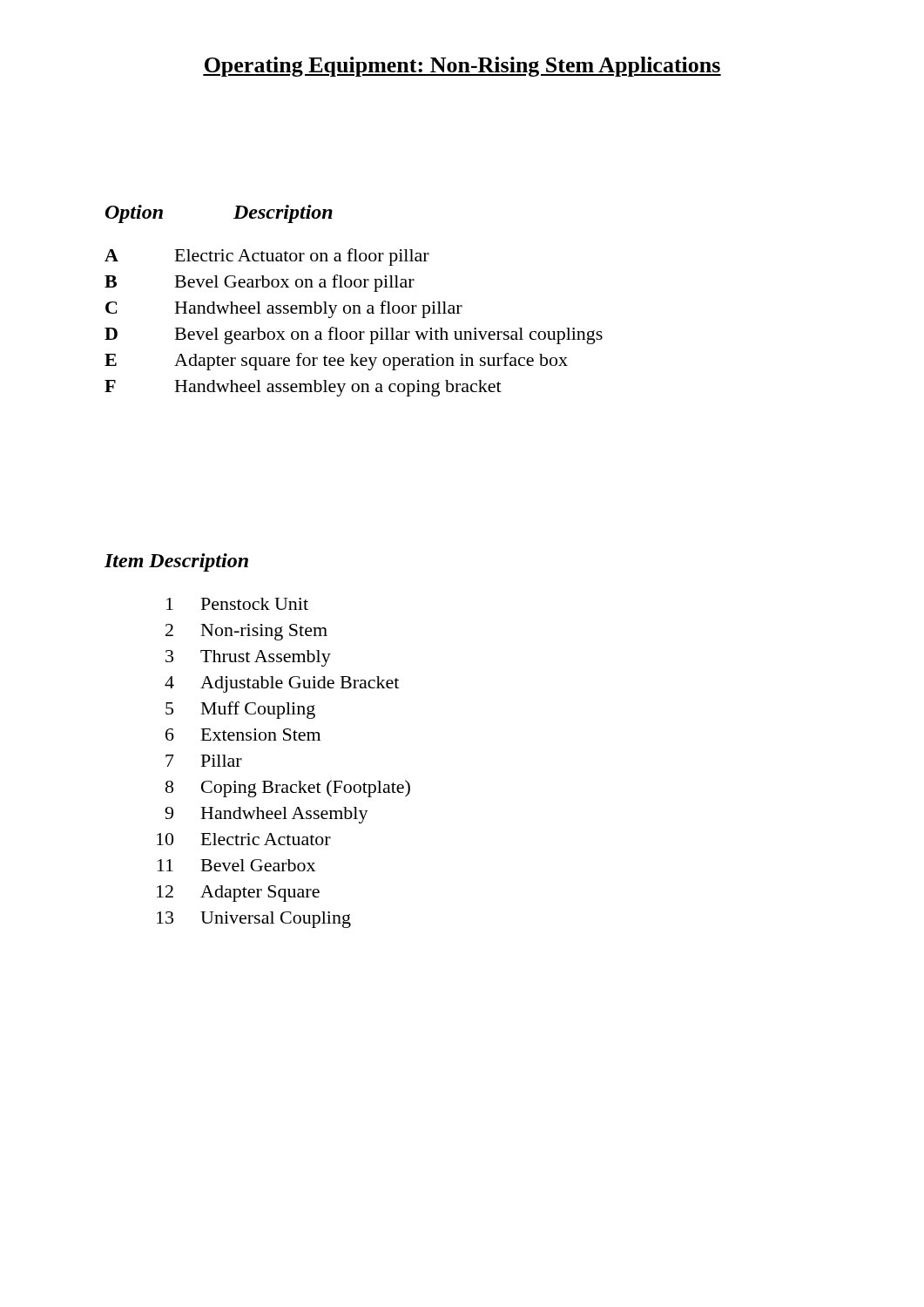Locate the list item that reads "D Bevel gearbox on a"
Screen dimensions: 1307x924
354,334
